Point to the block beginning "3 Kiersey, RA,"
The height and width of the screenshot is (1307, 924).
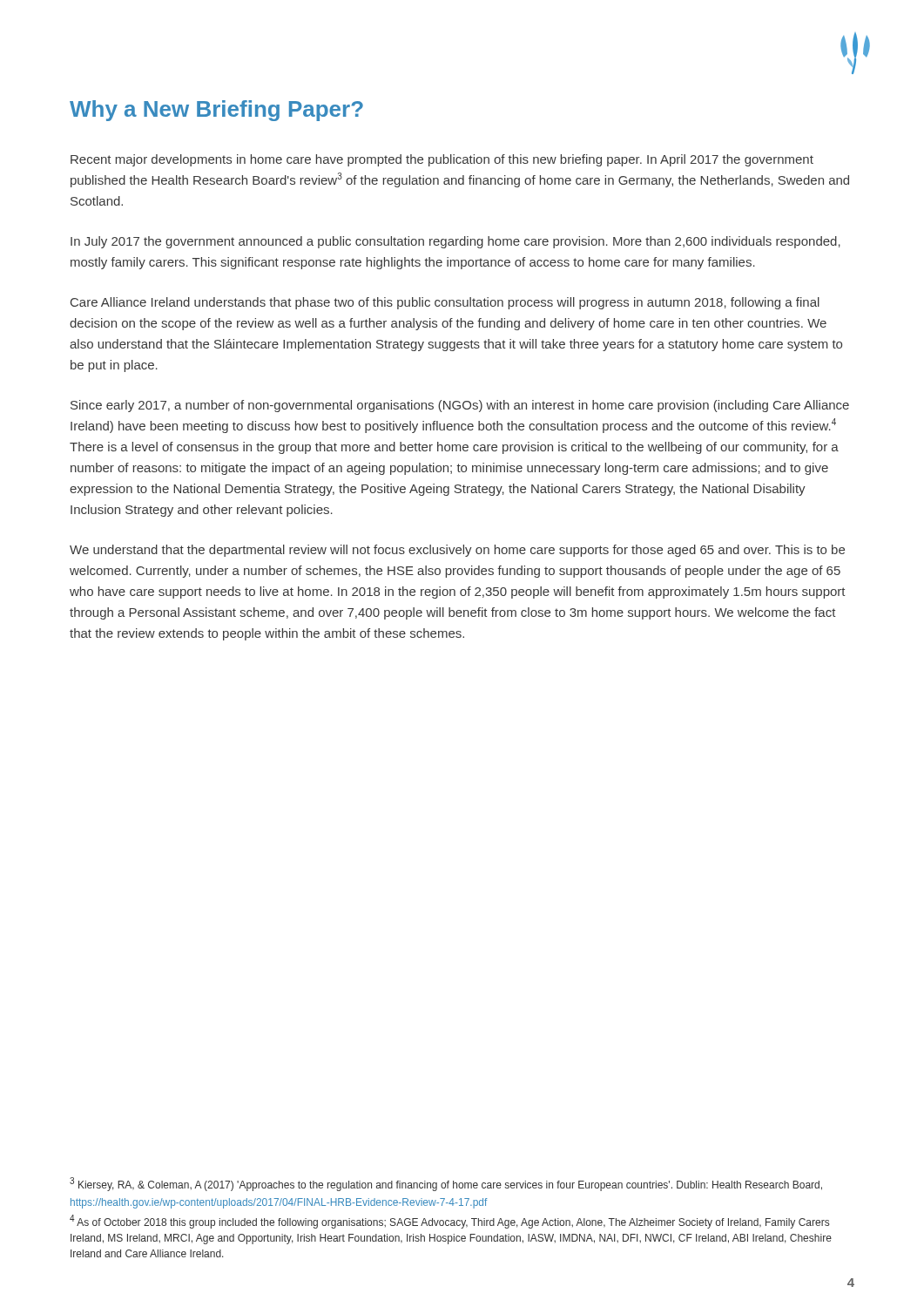(x=446, y=1184)
